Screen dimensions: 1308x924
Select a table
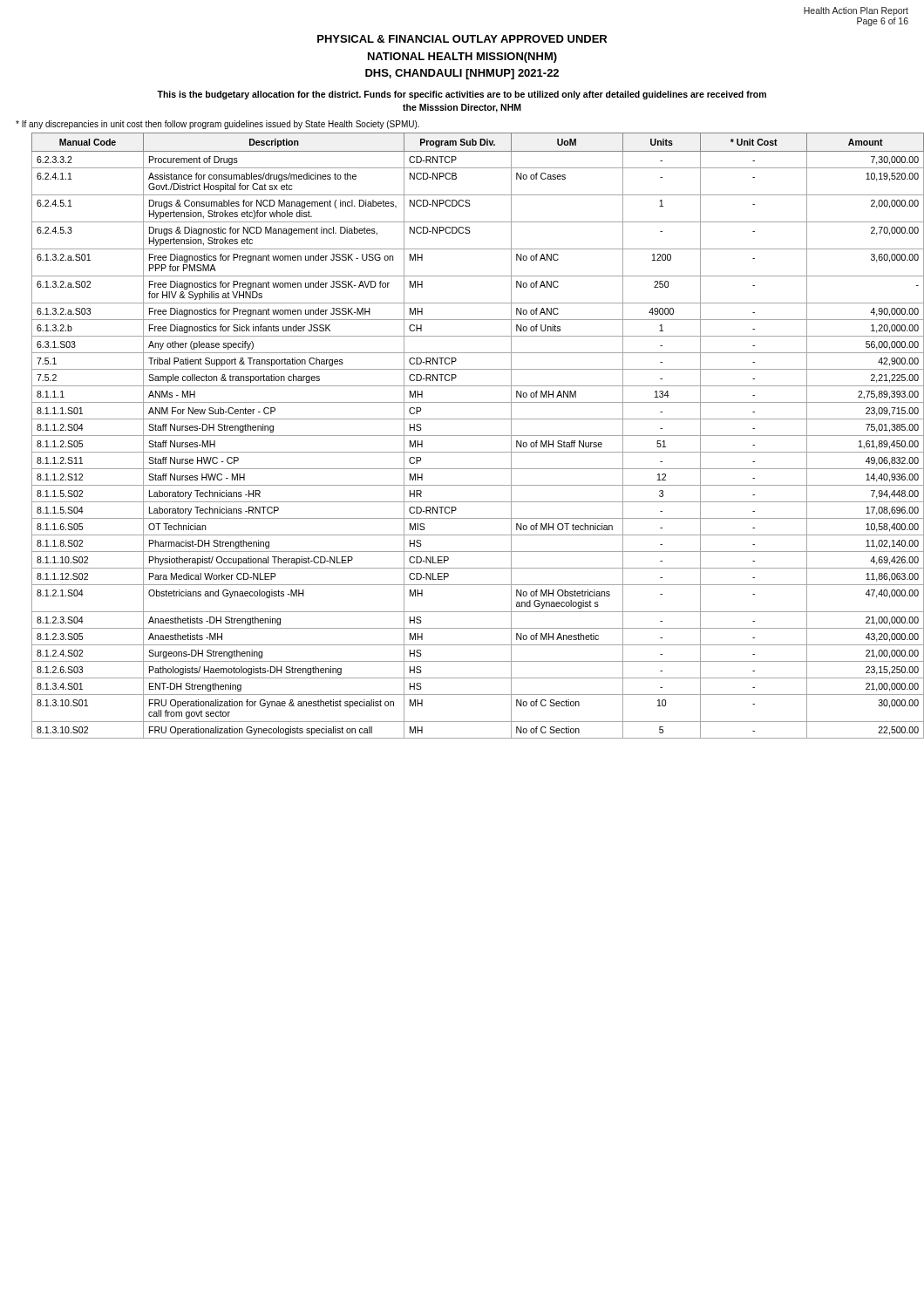point(462,436)
